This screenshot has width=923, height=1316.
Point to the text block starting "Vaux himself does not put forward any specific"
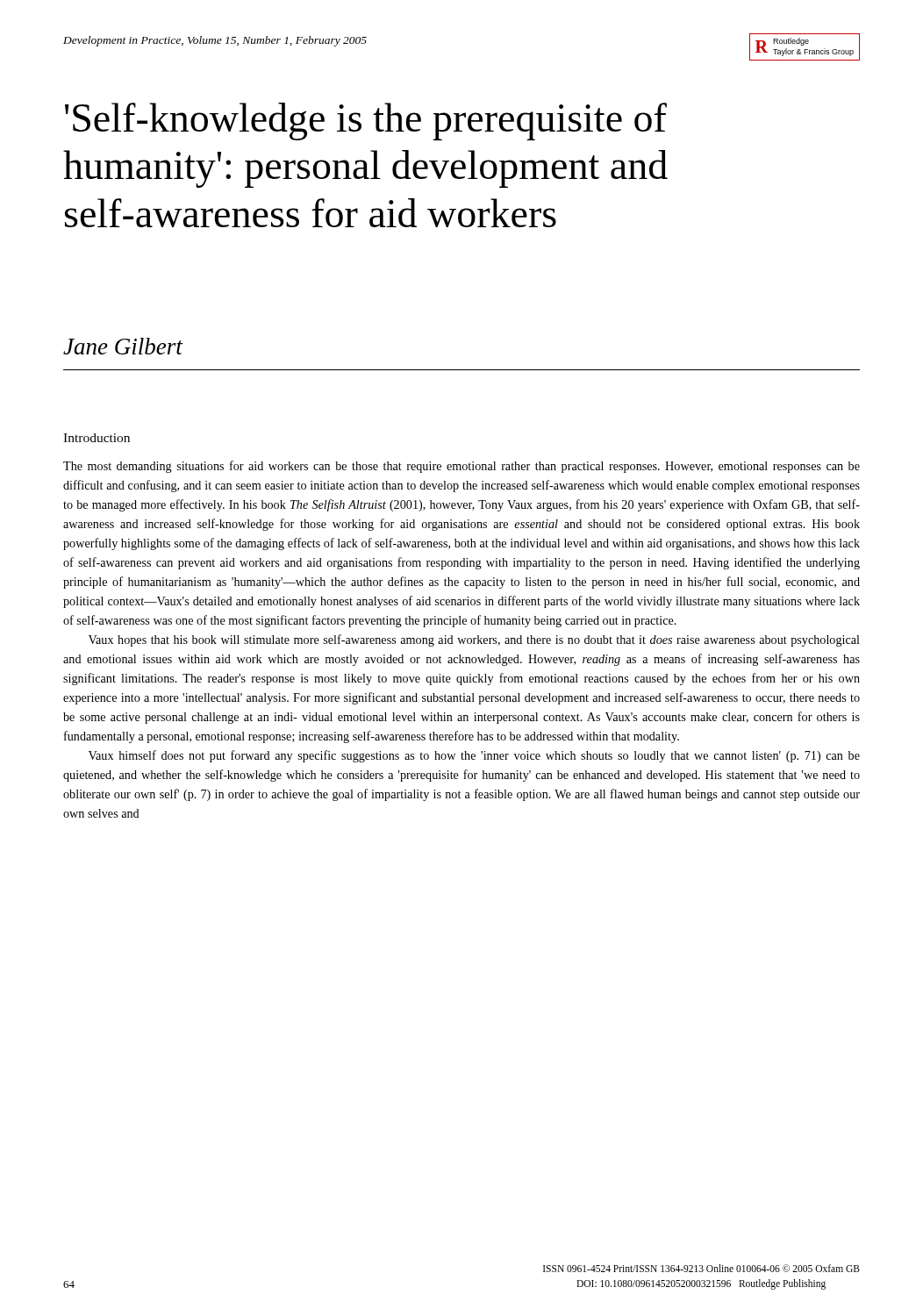tap(462, 784)
